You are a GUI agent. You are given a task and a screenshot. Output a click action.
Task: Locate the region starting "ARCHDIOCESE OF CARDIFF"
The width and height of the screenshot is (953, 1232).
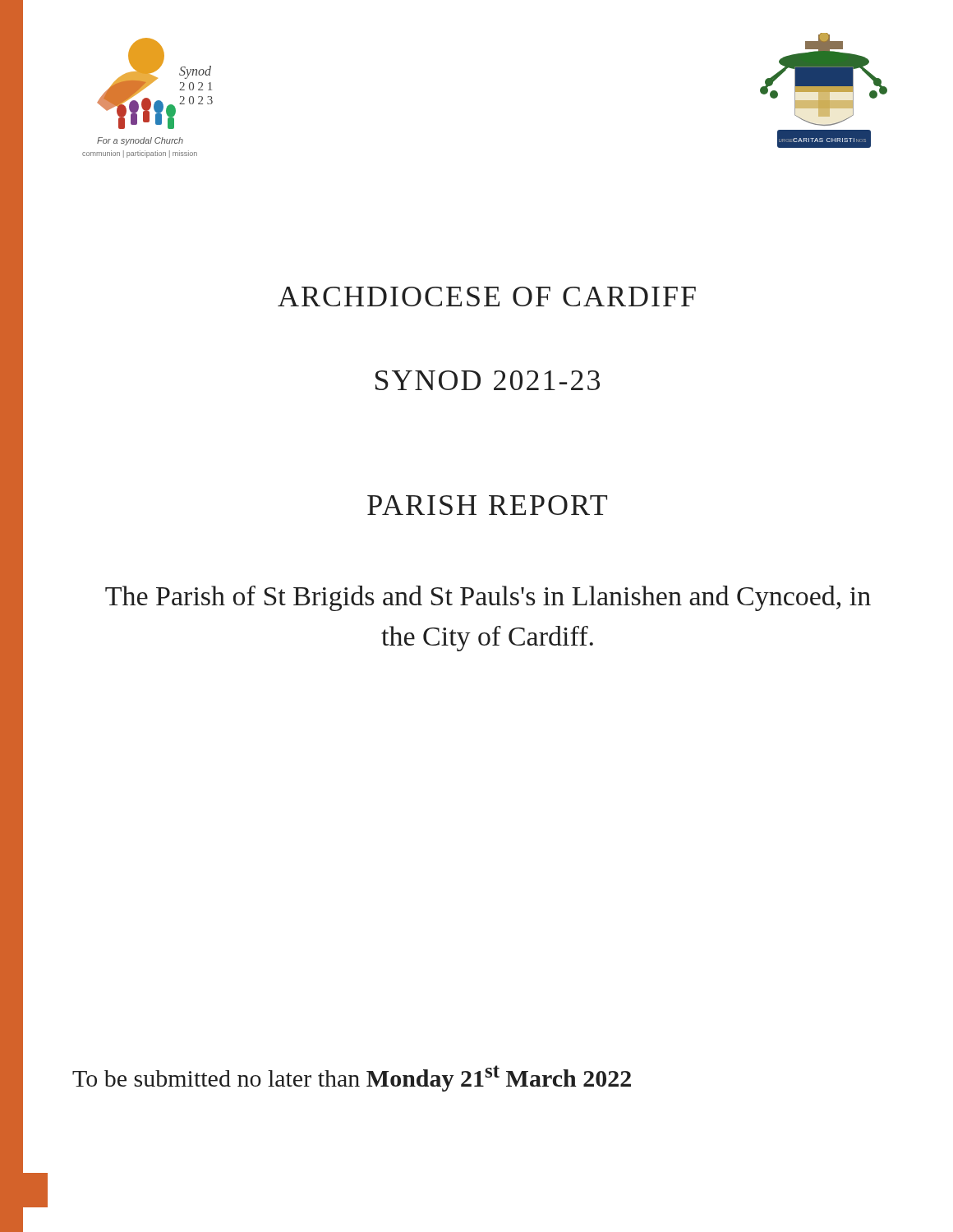488,296
